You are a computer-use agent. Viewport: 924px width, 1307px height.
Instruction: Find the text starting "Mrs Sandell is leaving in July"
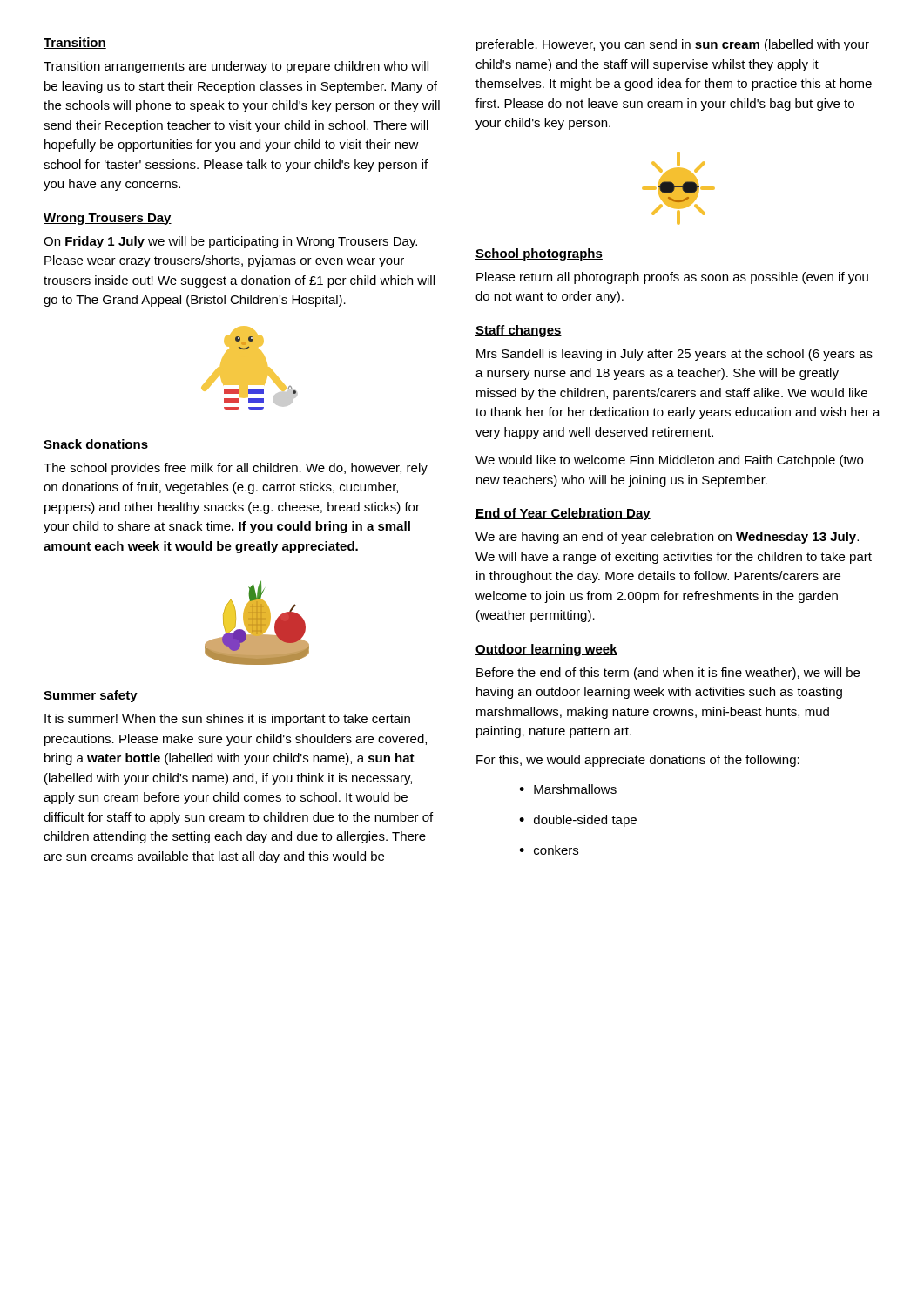point(678,392)
